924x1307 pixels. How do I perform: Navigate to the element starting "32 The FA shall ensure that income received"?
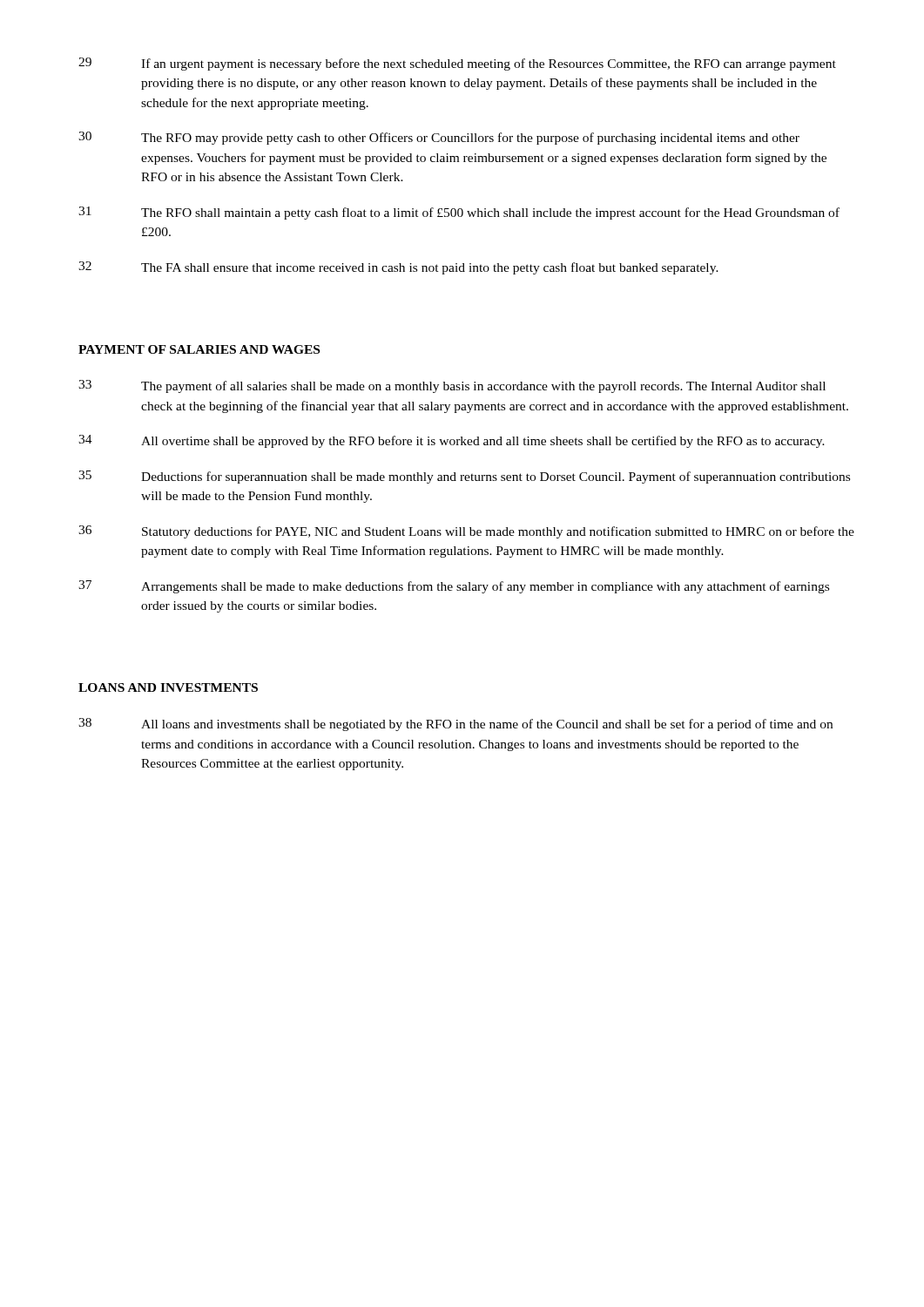(466, 267)
